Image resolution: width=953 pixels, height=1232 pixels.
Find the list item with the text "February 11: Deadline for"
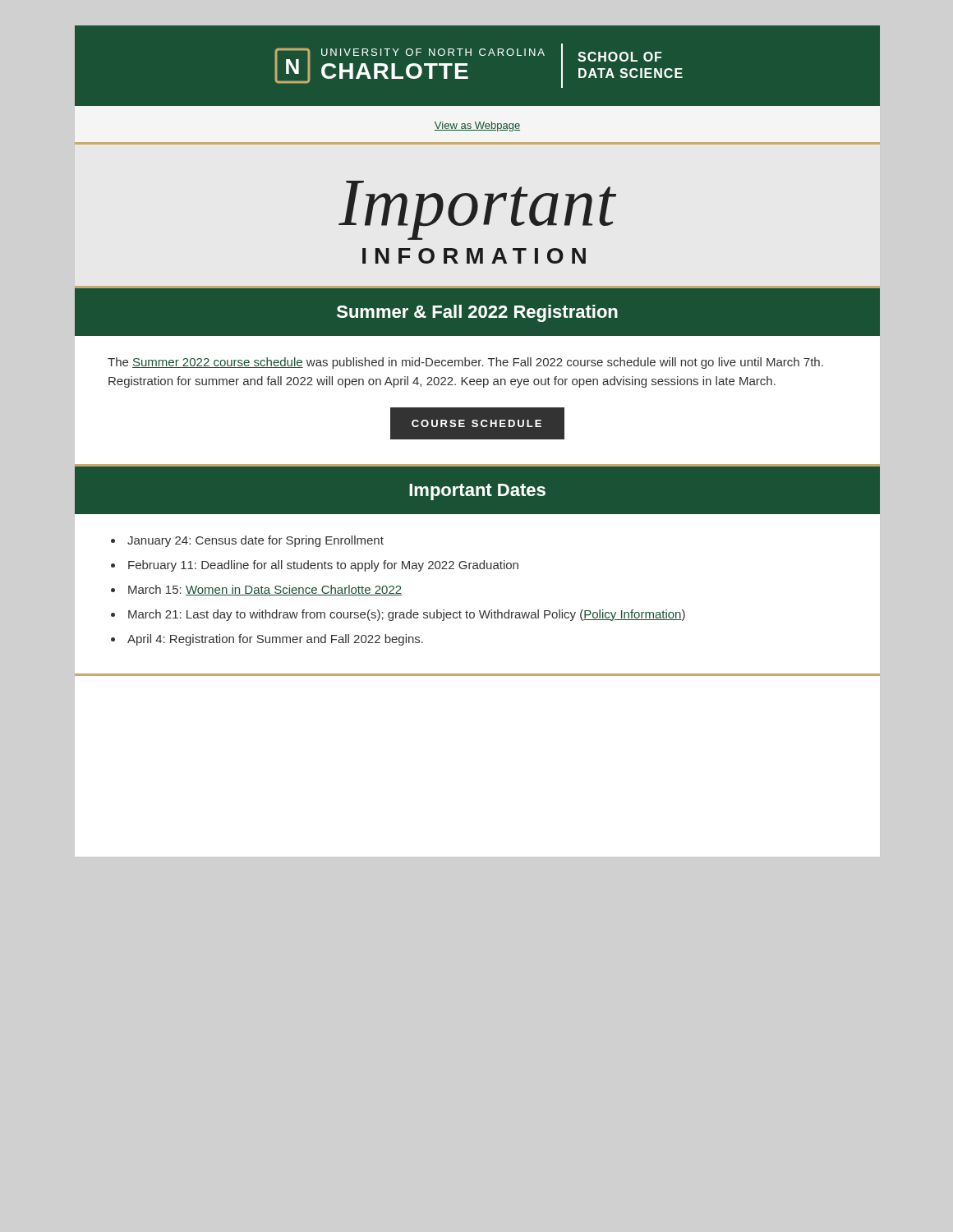[x=323, y=564]
